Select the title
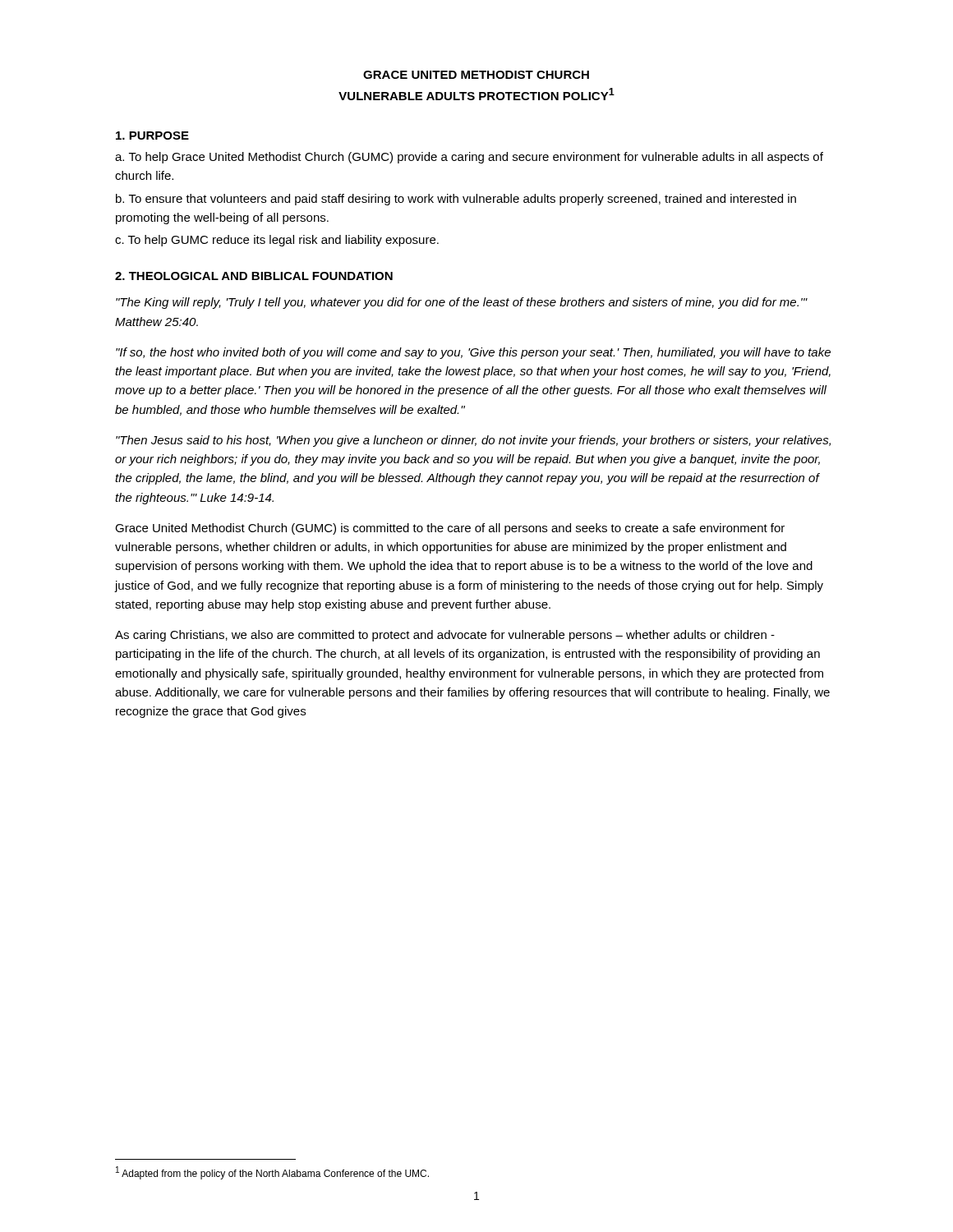Screen dimensions: 1232x953 [476, 85]
